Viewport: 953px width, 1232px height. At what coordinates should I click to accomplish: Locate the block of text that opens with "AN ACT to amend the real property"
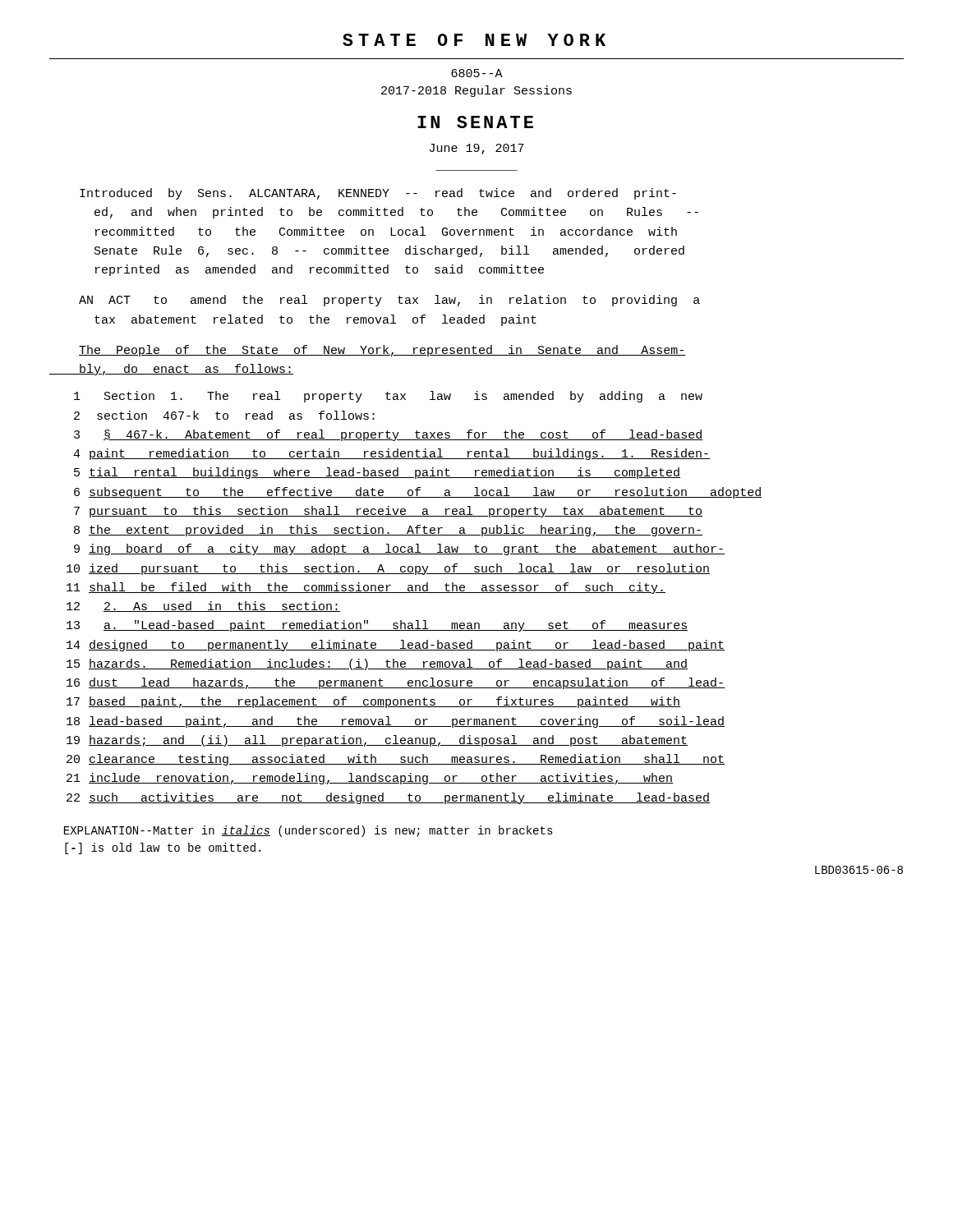[x=375, y=311]
